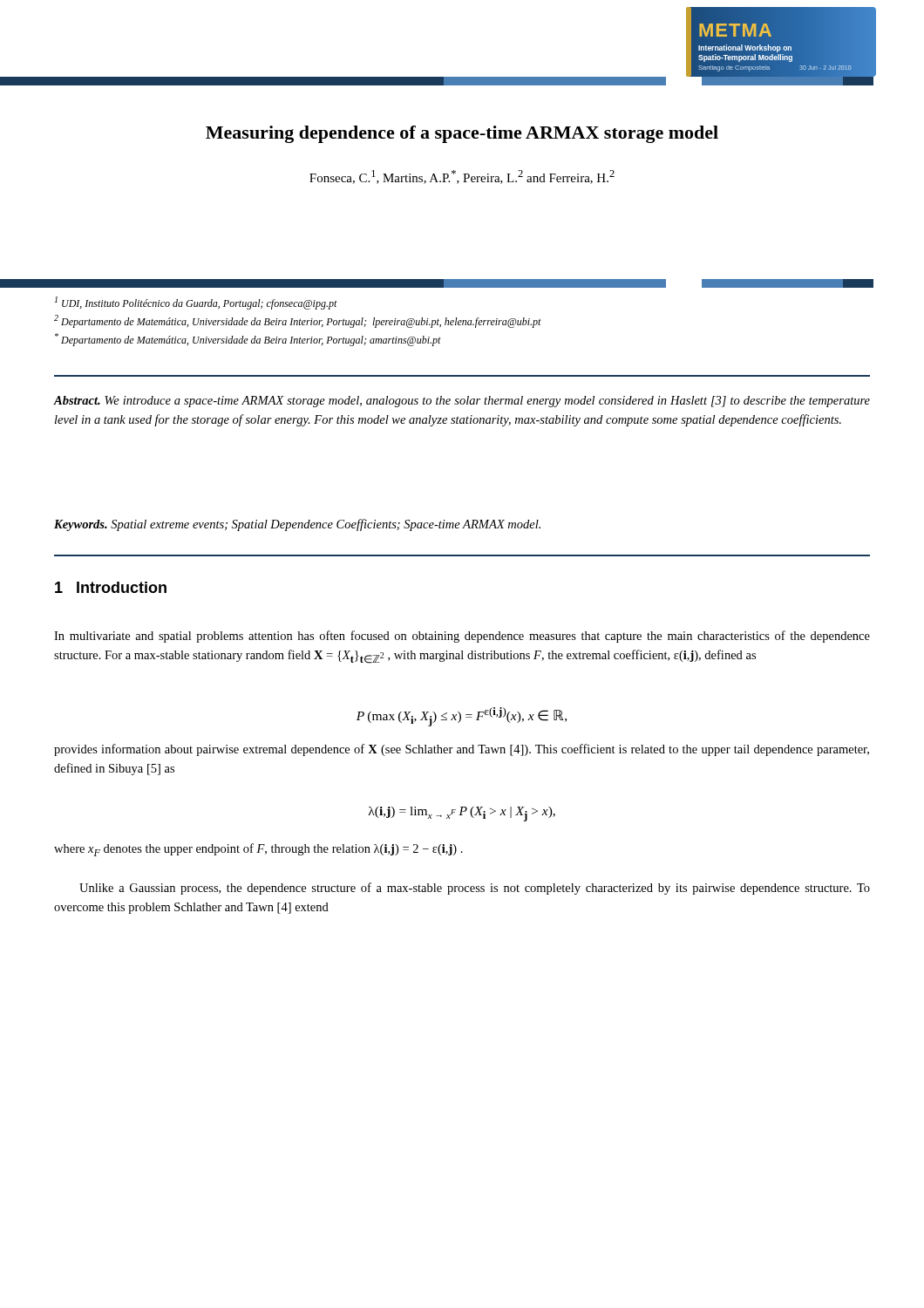Click on the block starting "Abstract. We introduce a space-time"
This screenshot has height=1308, width=924.
click(x=462, y=410)
